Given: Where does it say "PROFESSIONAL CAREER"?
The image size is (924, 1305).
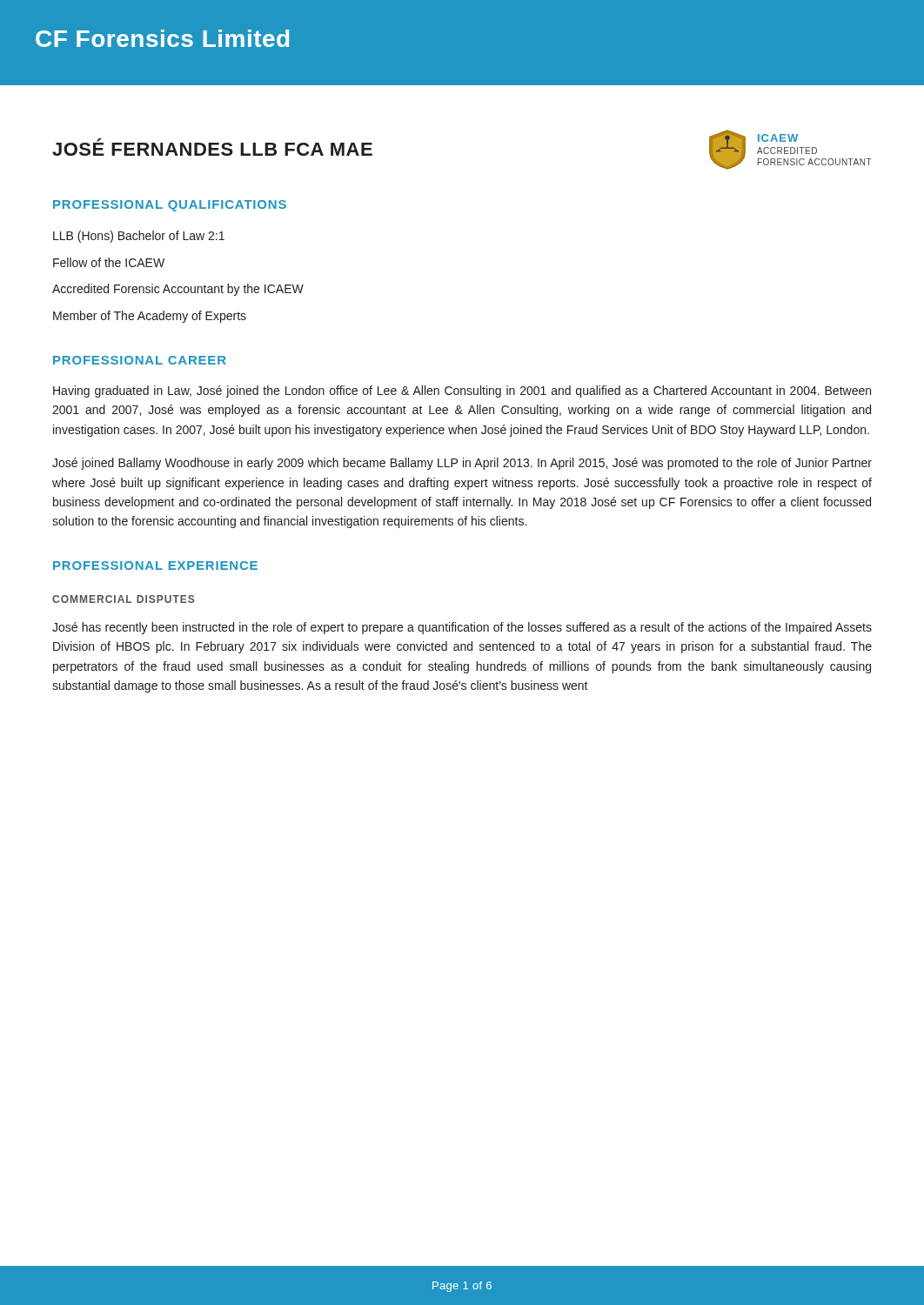Looking at the screenshot, I should point(140,360).
